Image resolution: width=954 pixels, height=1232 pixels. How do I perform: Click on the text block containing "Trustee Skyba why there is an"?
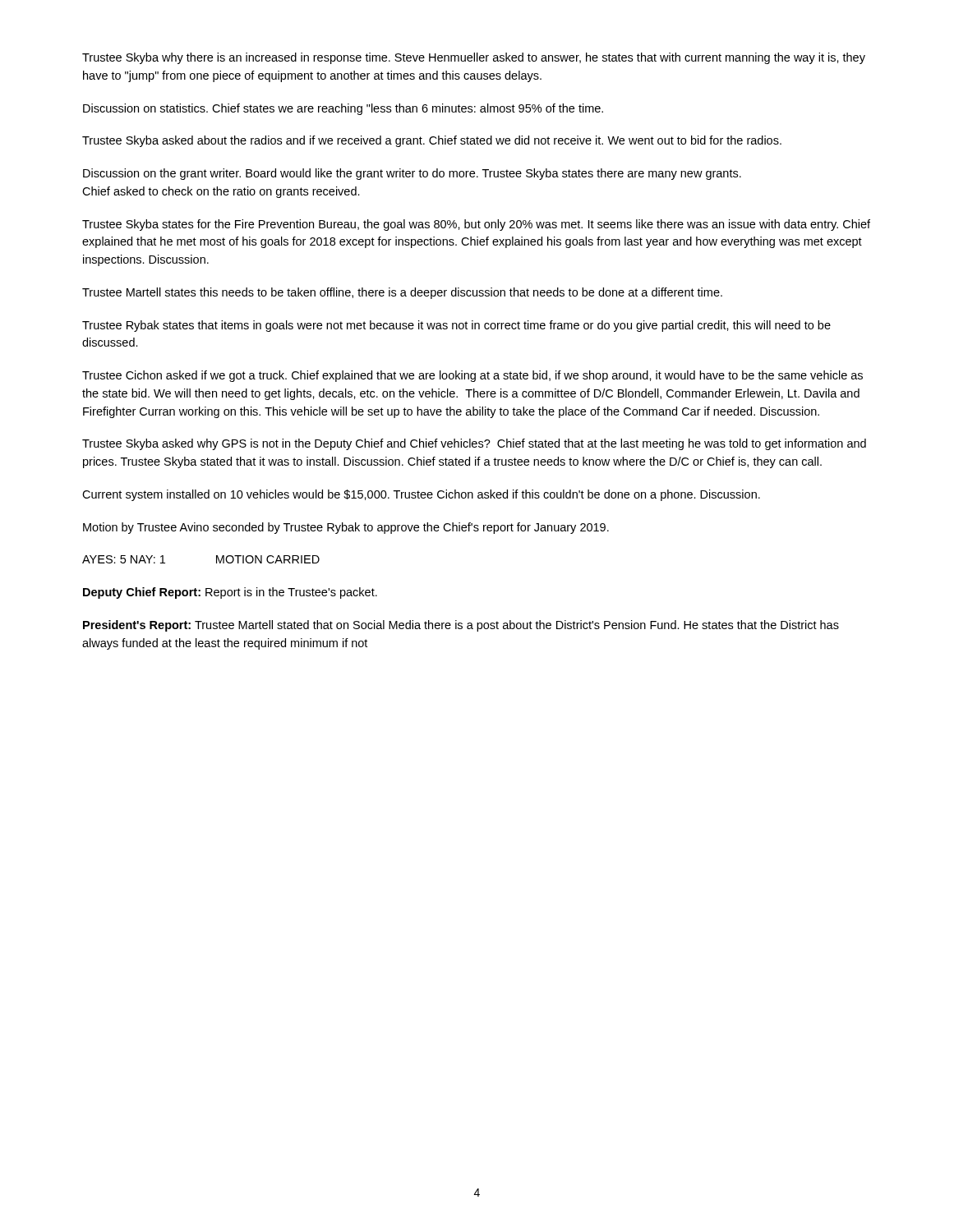(474, 66)
